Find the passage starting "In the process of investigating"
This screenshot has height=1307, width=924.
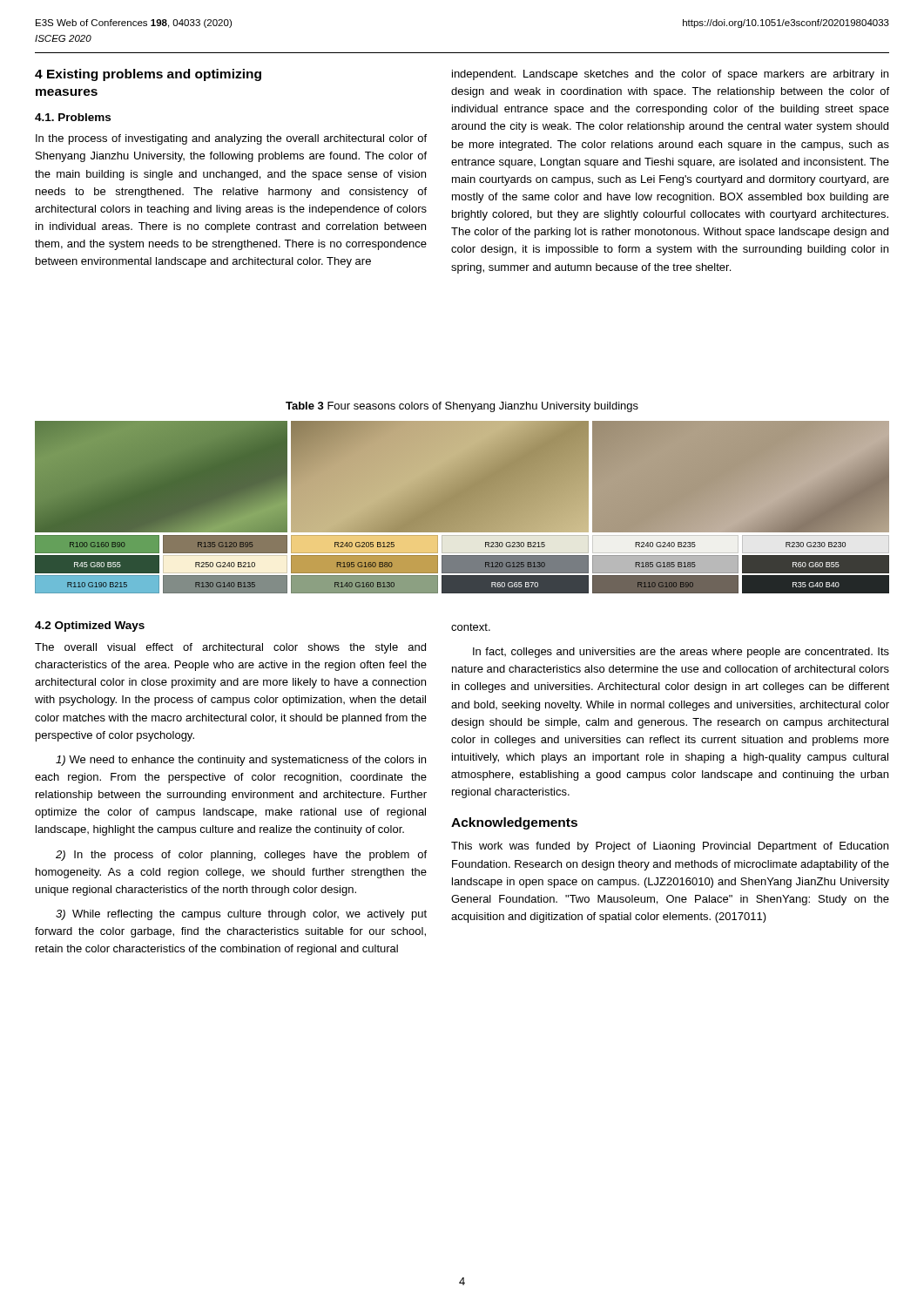[x=231, y=200]
